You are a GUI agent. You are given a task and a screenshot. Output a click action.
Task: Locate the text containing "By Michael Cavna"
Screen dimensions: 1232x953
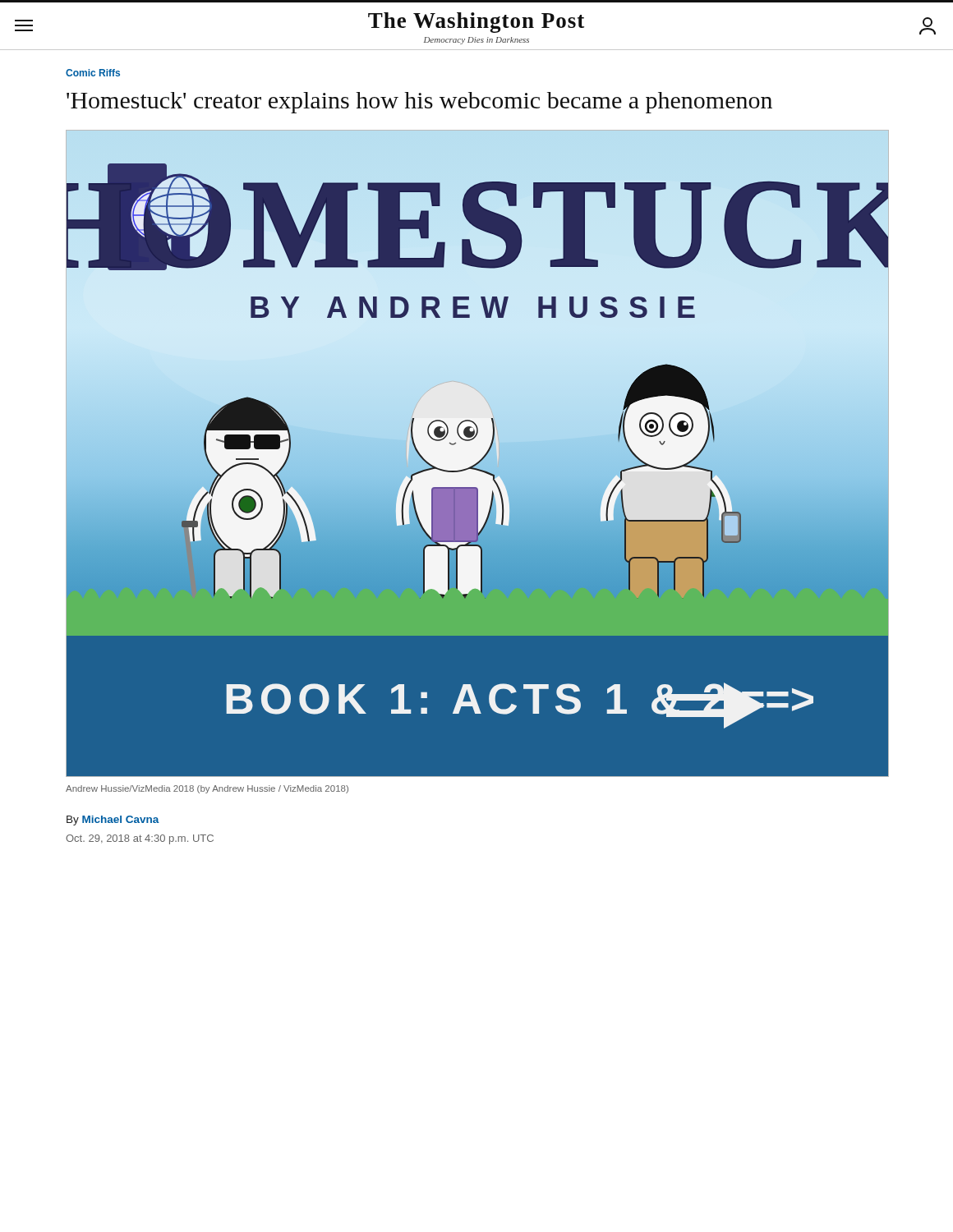112,820
